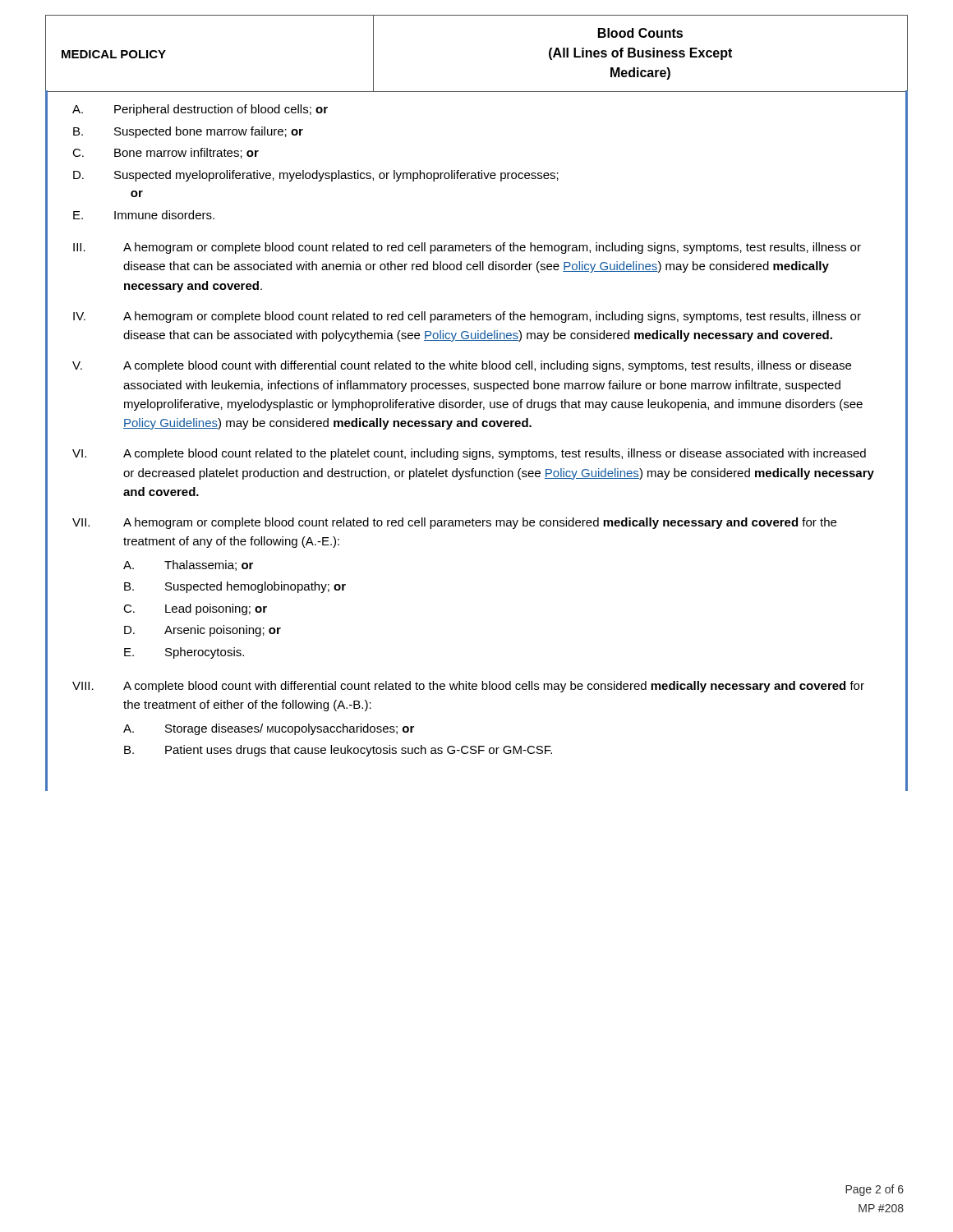953x1232 pixels.
Task: Navigate to the region starting "C. Lead poisoning; or"
Action: (x=195, y=609)
